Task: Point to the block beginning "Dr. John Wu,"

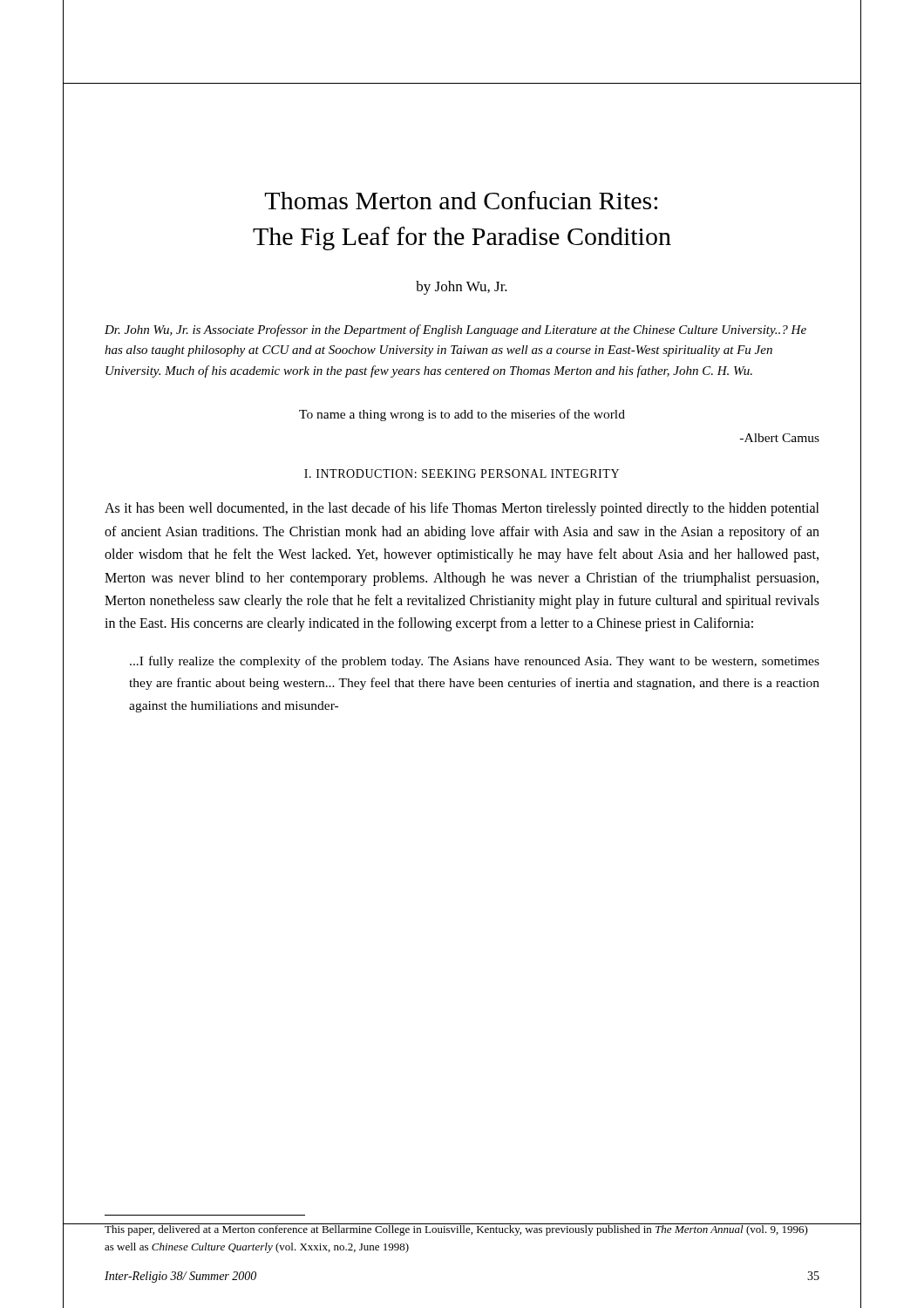Action: 455,350
